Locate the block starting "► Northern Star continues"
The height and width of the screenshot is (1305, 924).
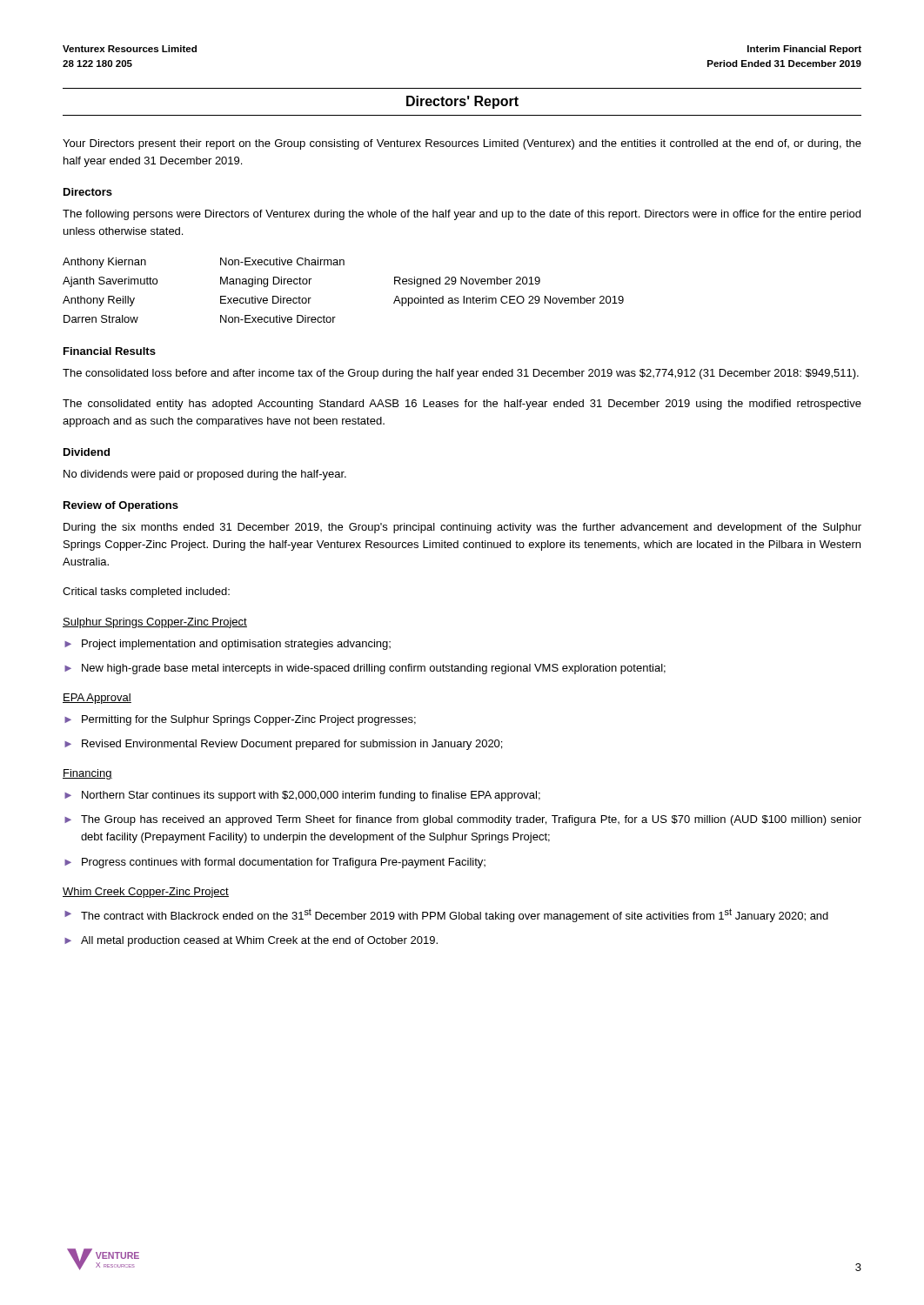point(302,795)
